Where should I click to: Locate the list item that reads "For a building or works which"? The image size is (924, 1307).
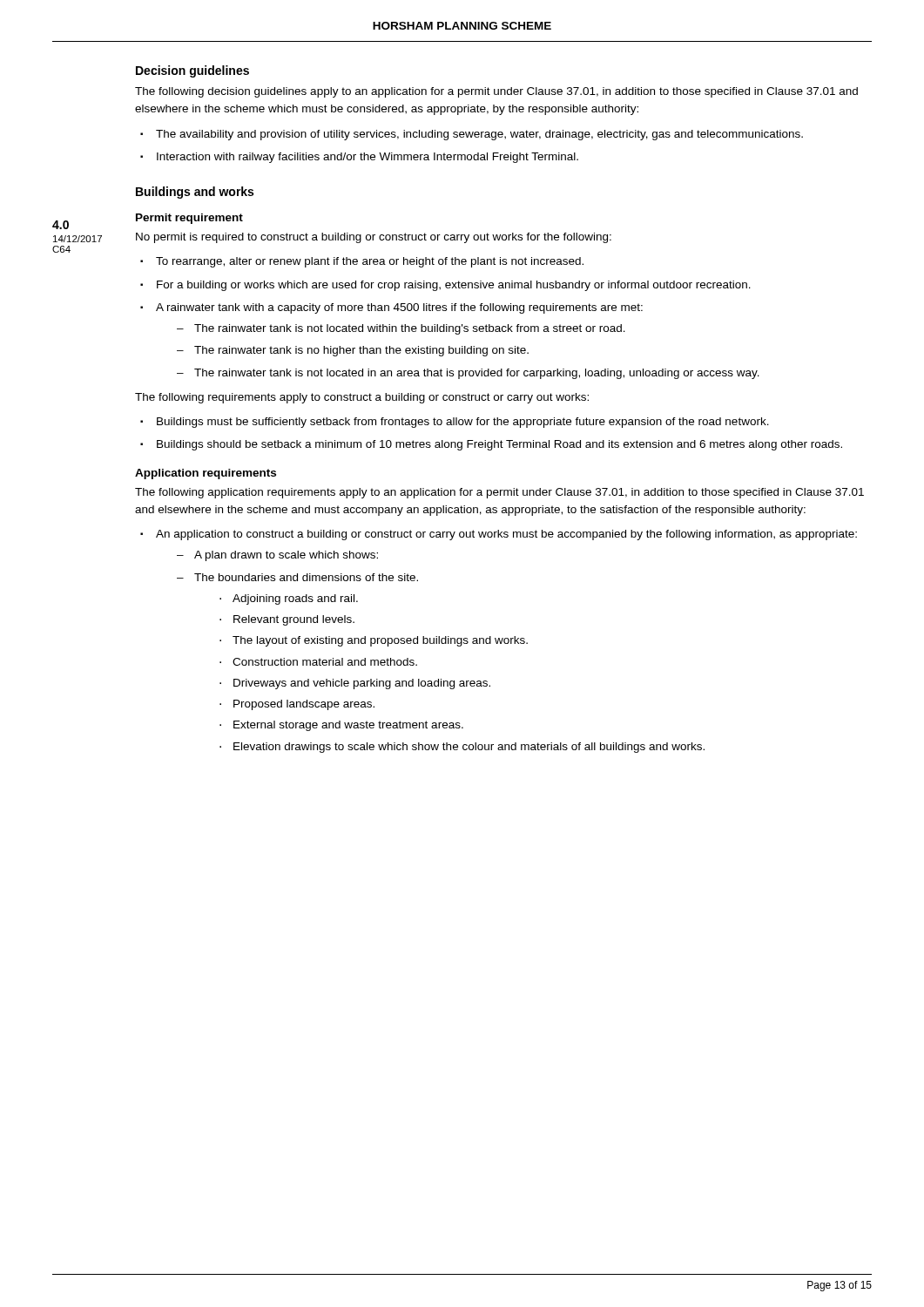point(454,284)
